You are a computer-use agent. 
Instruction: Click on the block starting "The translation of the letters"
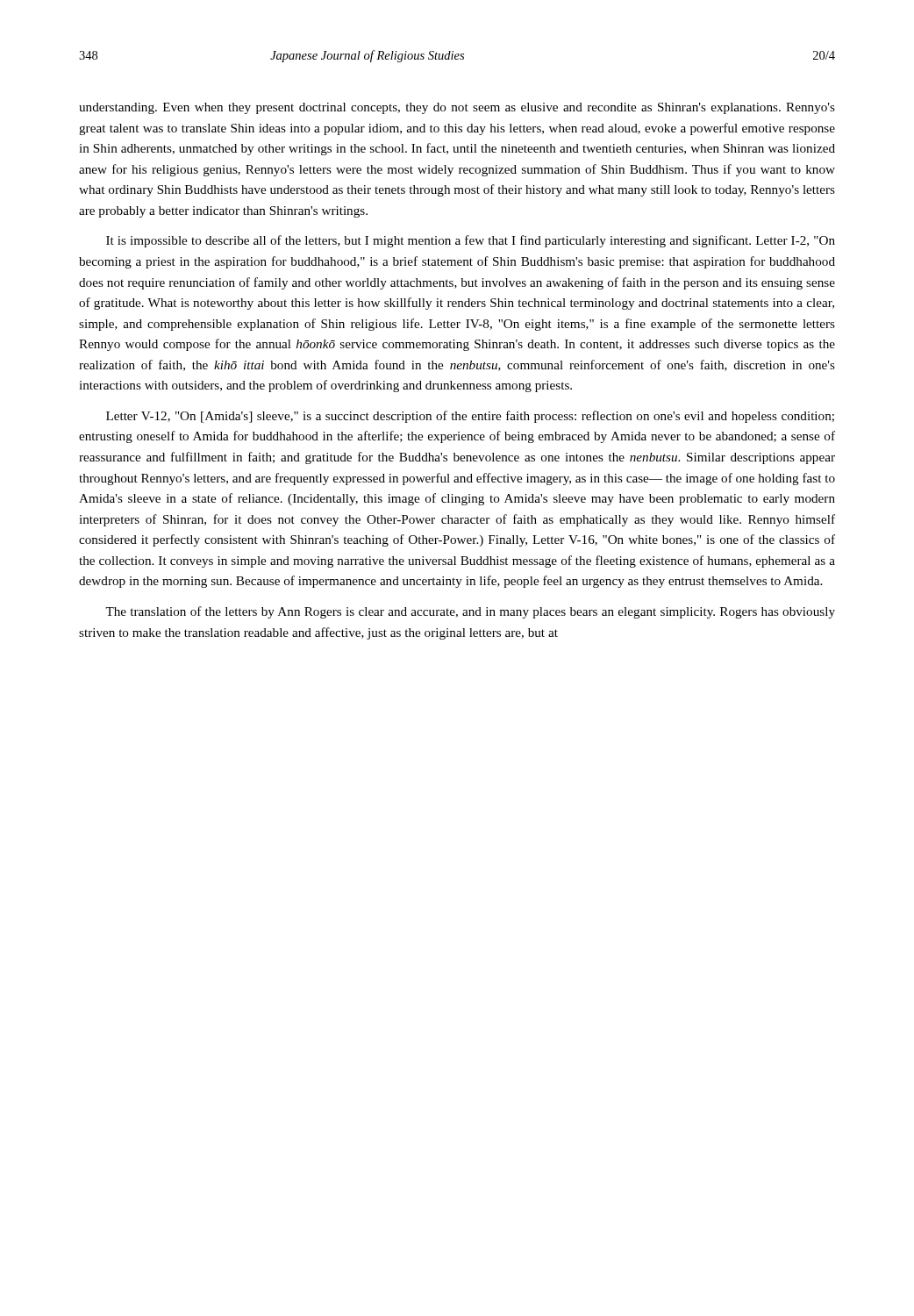pos(457,622)
